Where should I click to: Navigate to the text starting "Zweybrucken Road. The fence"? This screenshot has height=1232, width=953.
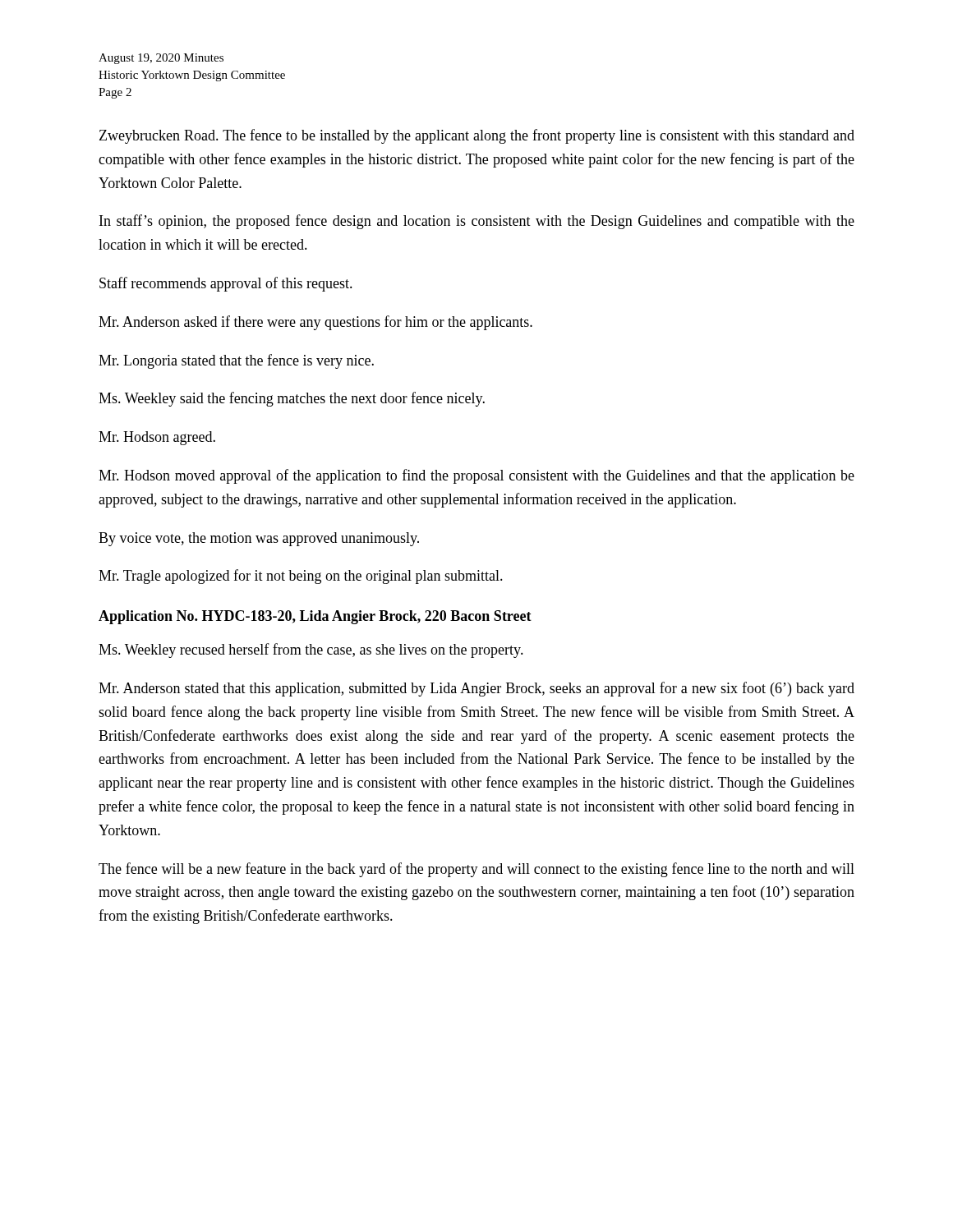click(476, 159)
